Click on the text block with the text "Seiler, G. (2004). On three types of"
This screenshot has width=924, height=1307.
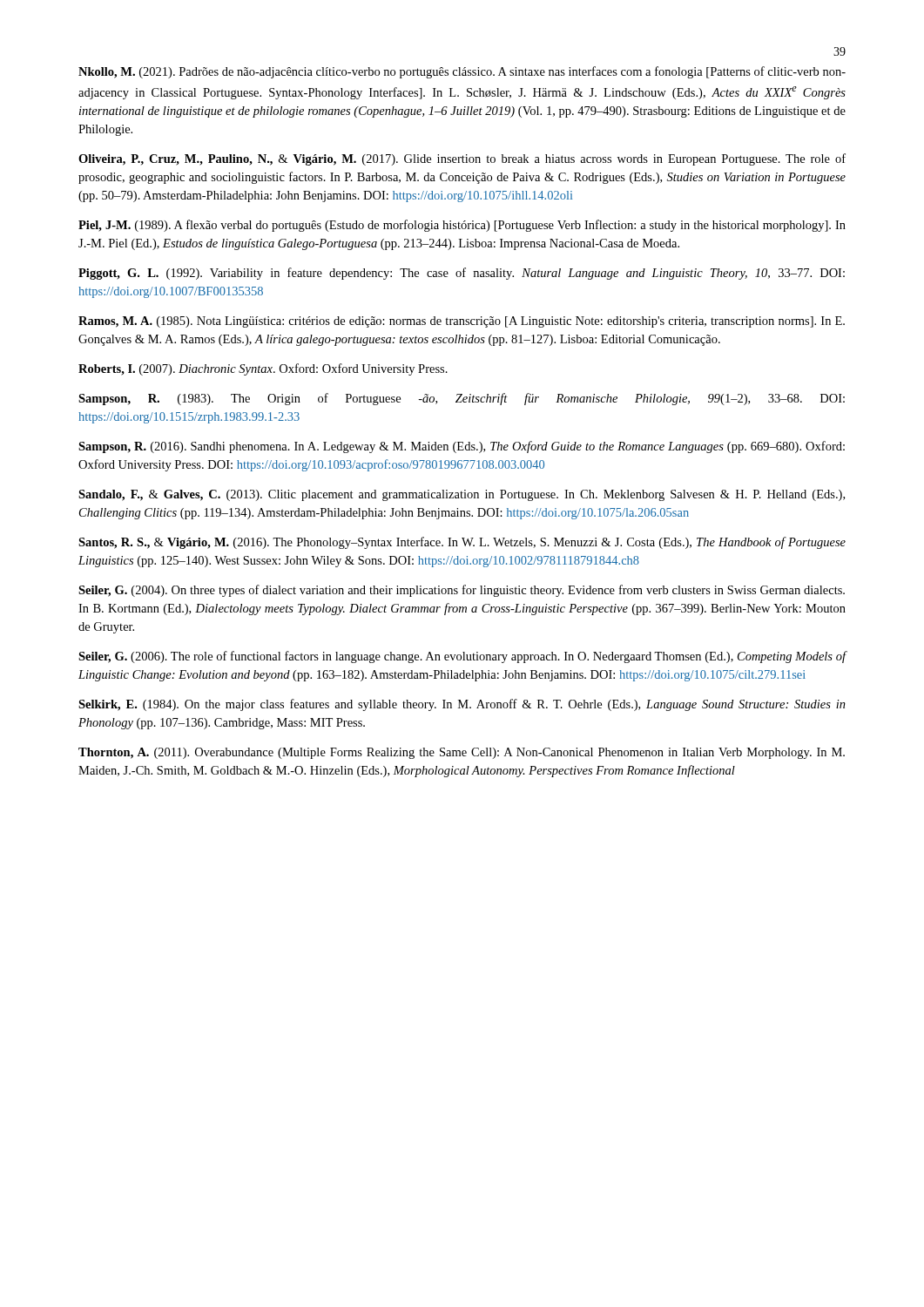[462, 608]
